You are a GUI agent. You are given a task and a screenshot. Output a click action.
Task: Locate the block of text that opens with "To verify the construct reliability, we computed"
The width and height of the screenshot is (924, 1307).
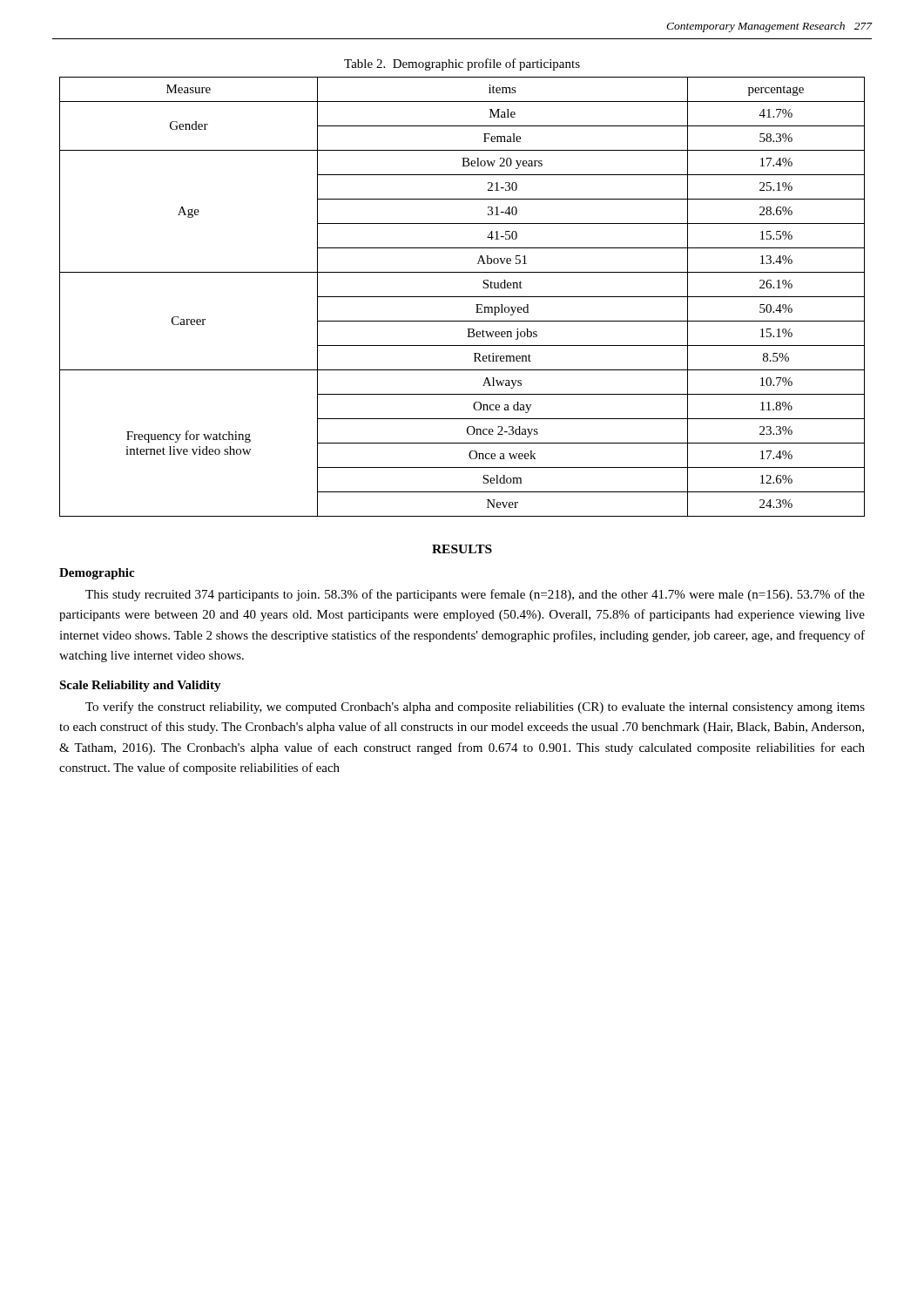[462, 737]
